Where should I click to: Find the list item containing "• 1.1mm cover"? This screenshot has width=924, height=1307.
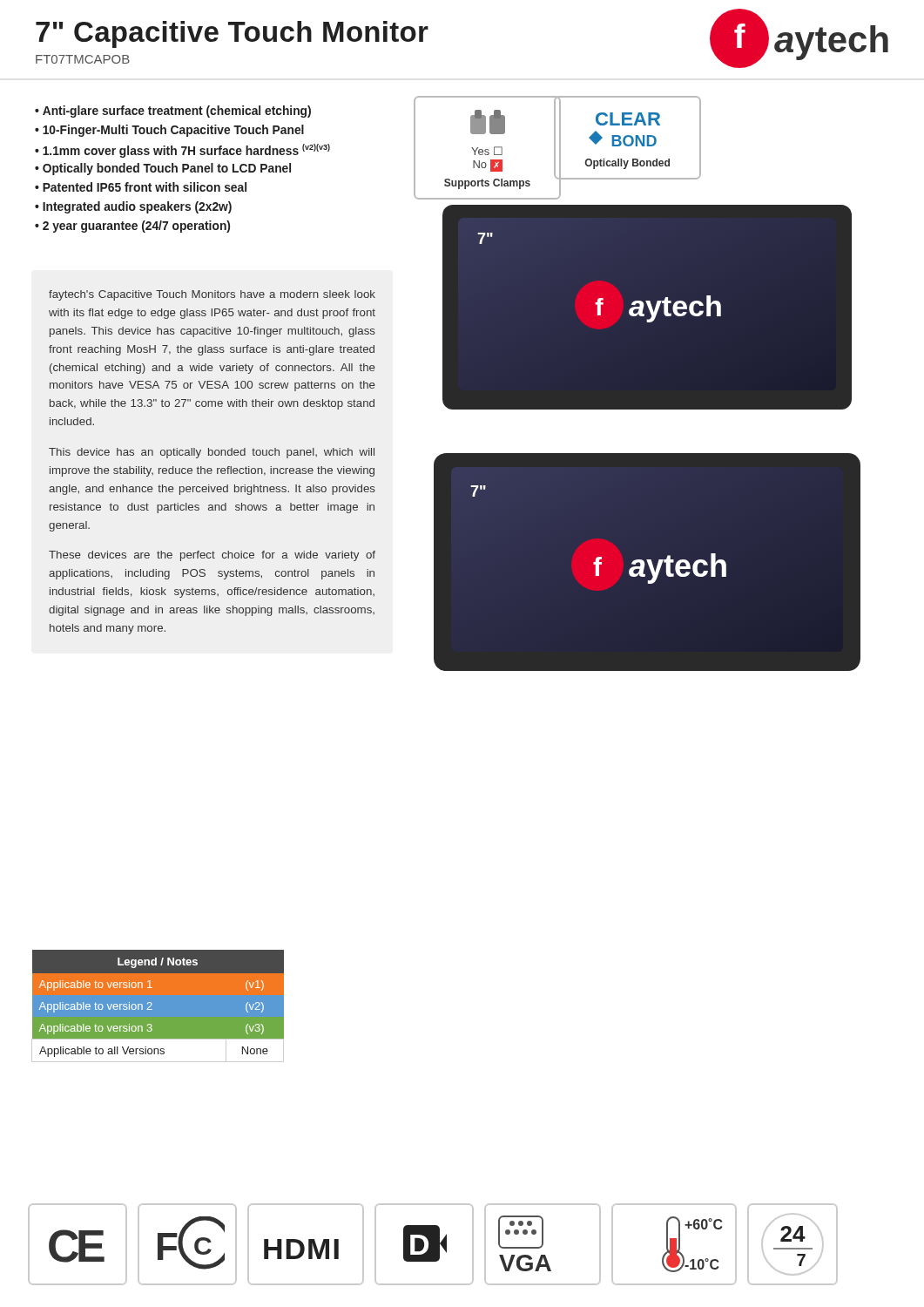[182, 150]
